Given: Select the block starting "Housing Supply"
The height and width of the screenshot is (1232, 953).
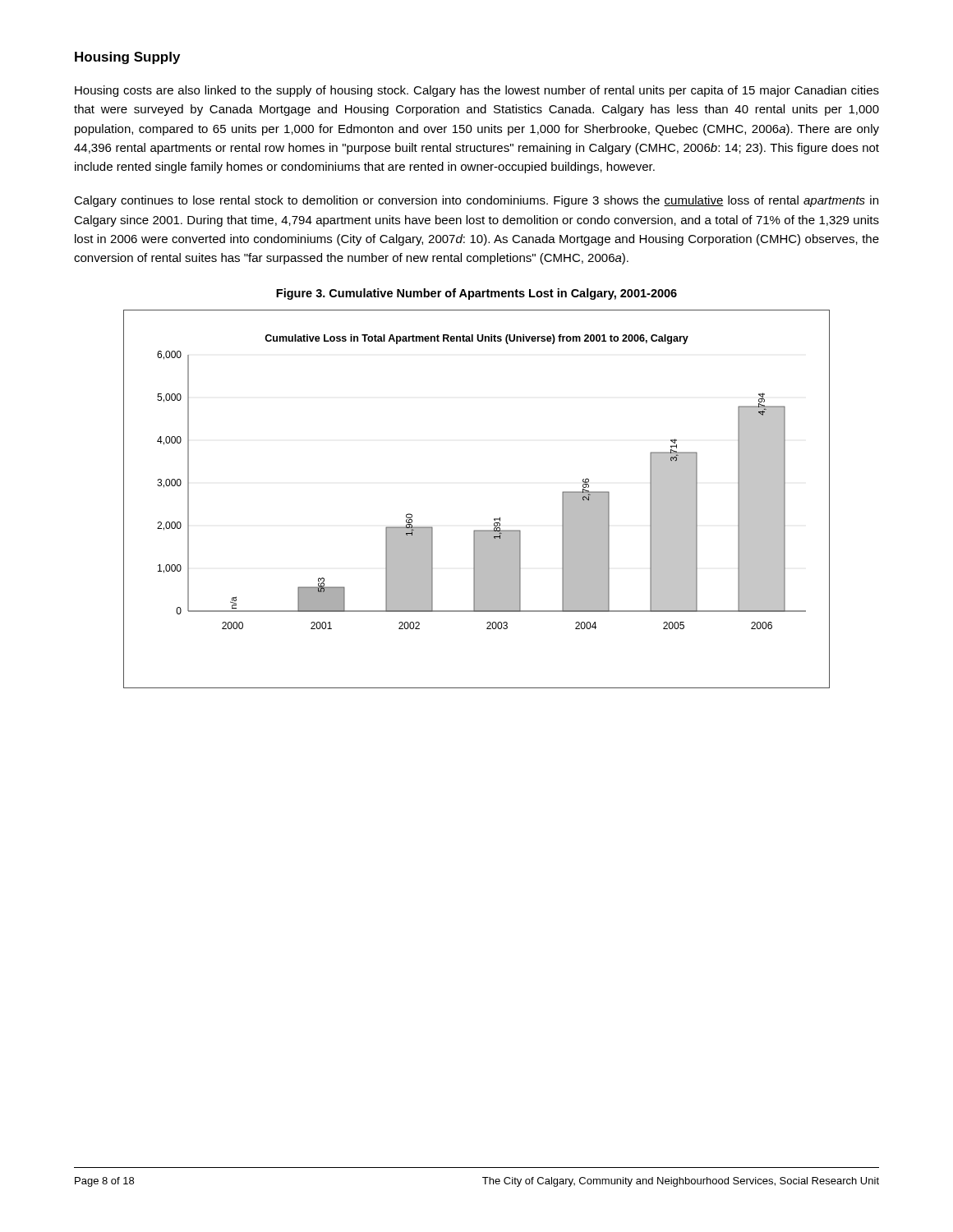Looking at the screenshot, I should pos(127,57).
